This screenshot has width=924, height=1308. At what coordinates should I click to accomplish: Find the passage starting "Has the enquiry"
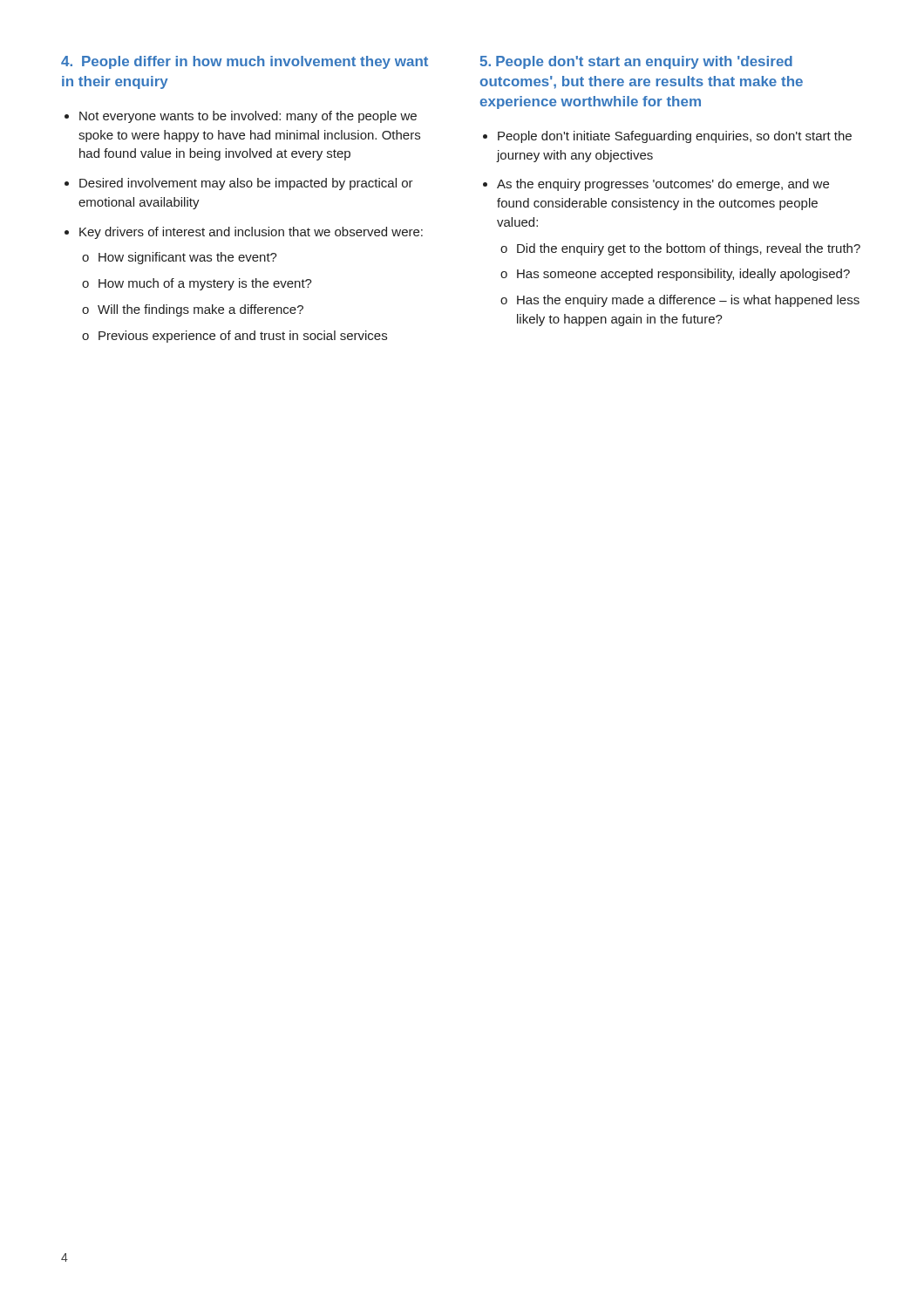tap(688, 309)
